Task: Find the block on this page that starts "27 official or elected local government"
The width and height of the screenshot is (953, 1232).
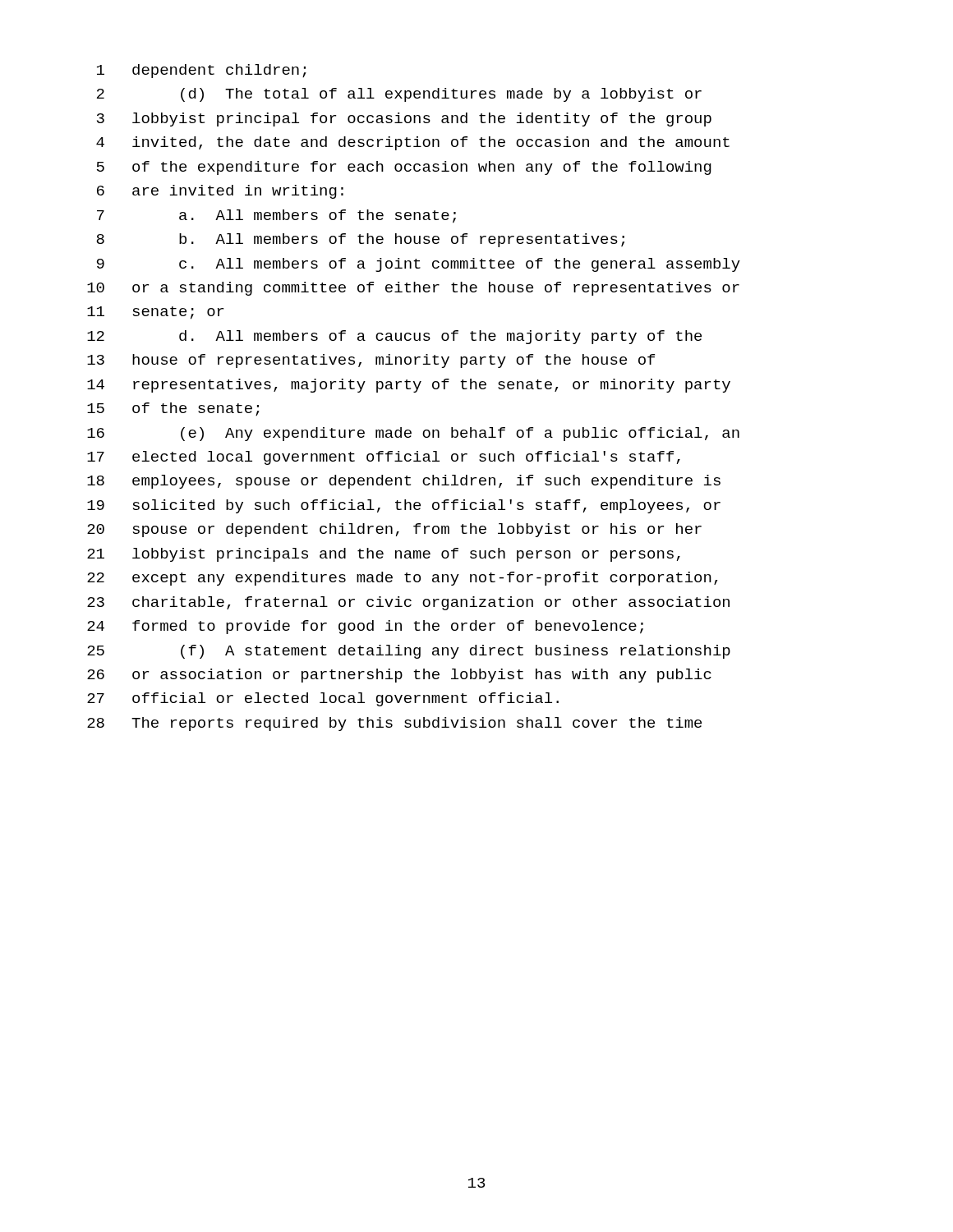Action: [476, 700]
